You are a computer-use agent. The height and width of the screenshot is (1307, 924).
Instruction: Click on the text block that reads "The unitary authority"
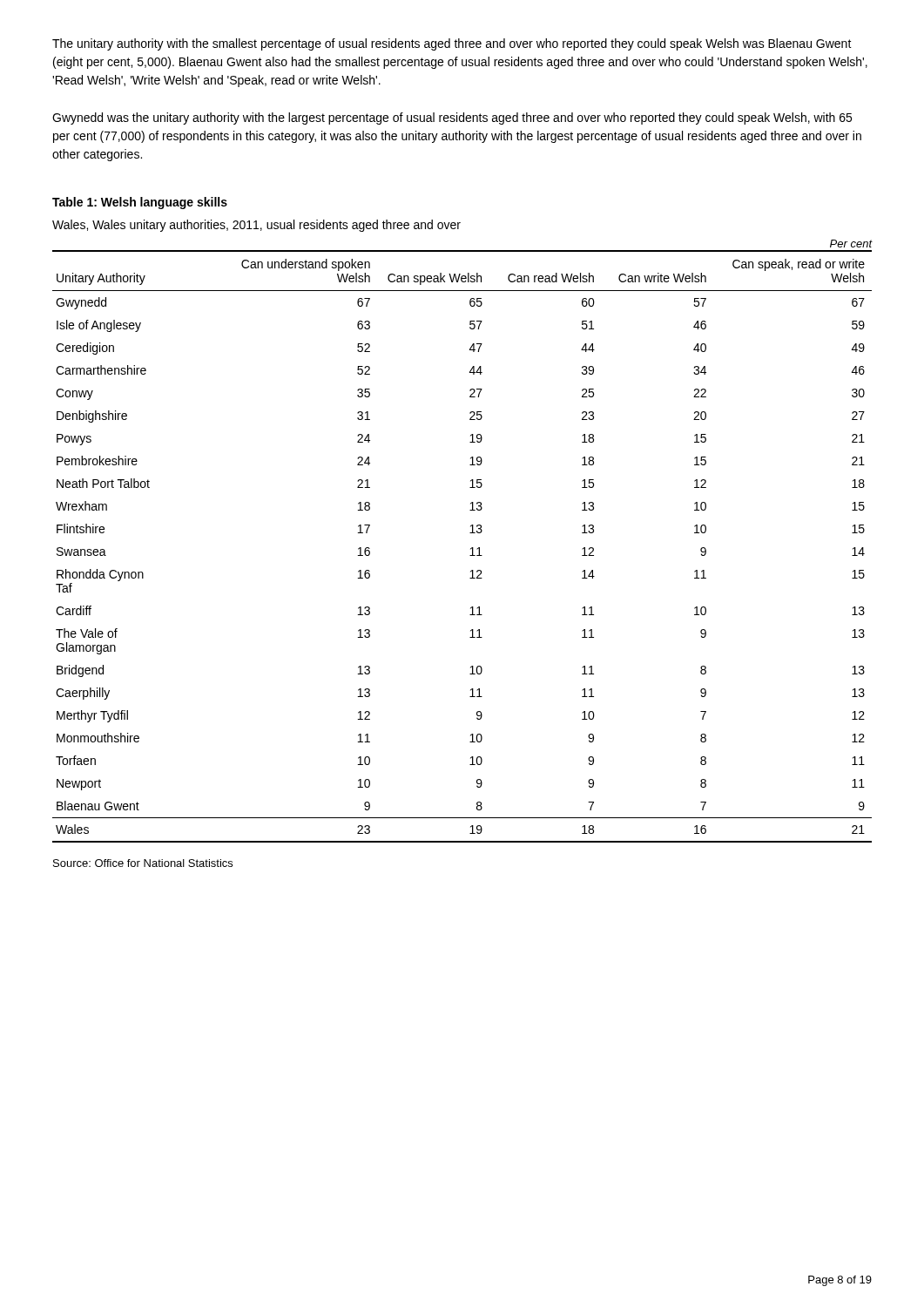(x=460, y=62)
